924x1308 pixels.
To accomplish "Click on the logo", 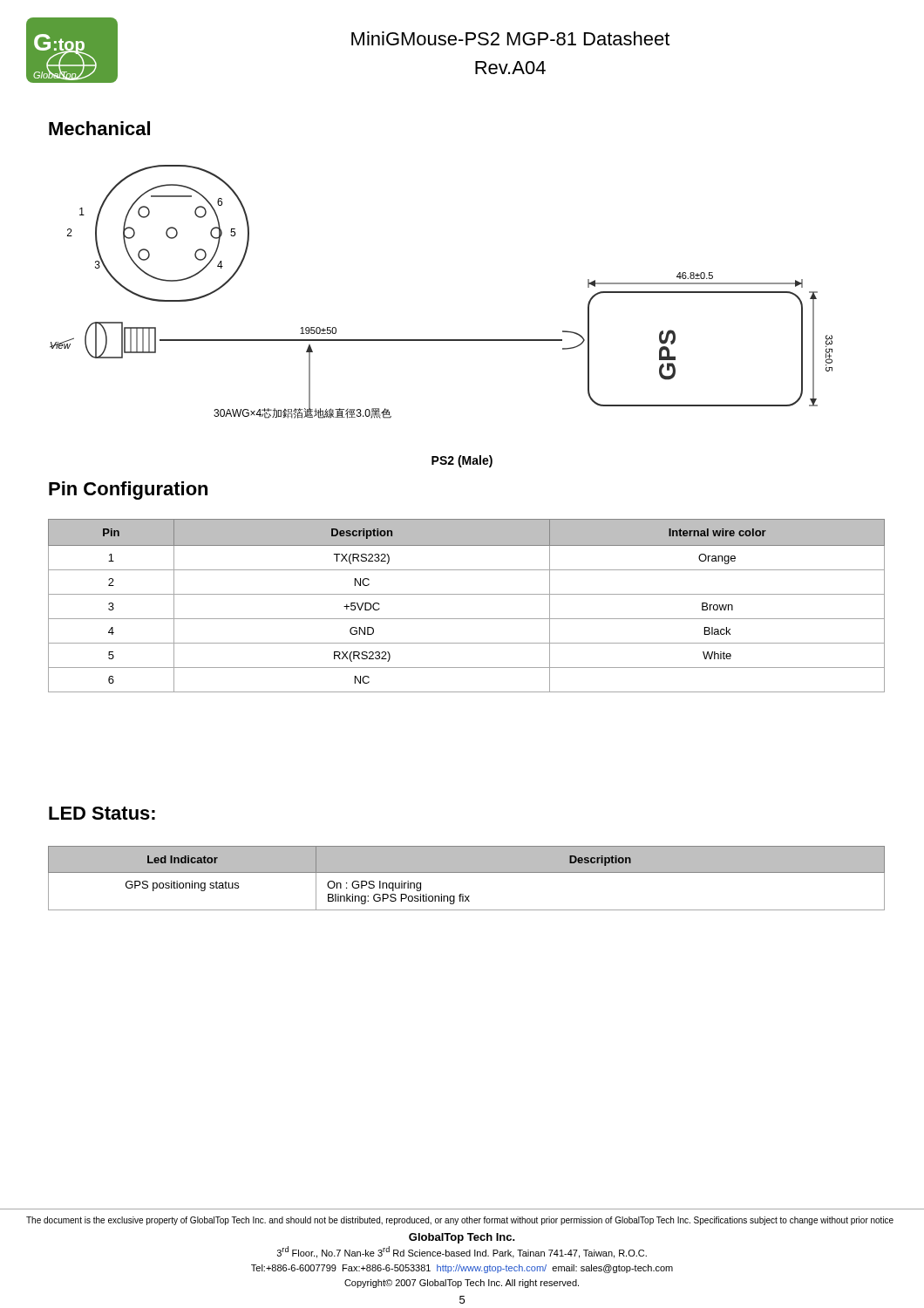I will pyautogui.click(x=74, y=51).
